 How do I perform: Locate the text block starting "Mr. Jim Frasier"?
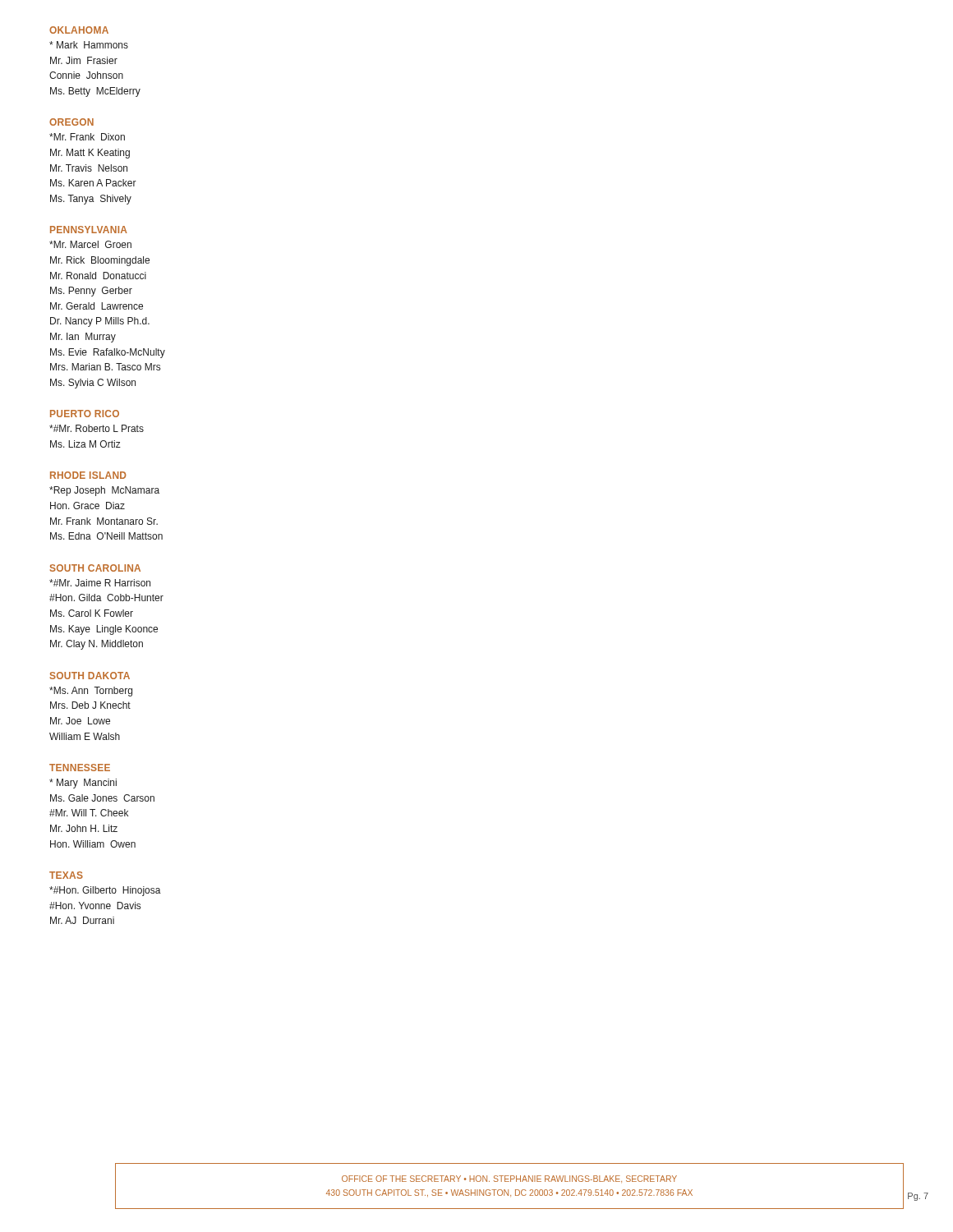point(83,60)
